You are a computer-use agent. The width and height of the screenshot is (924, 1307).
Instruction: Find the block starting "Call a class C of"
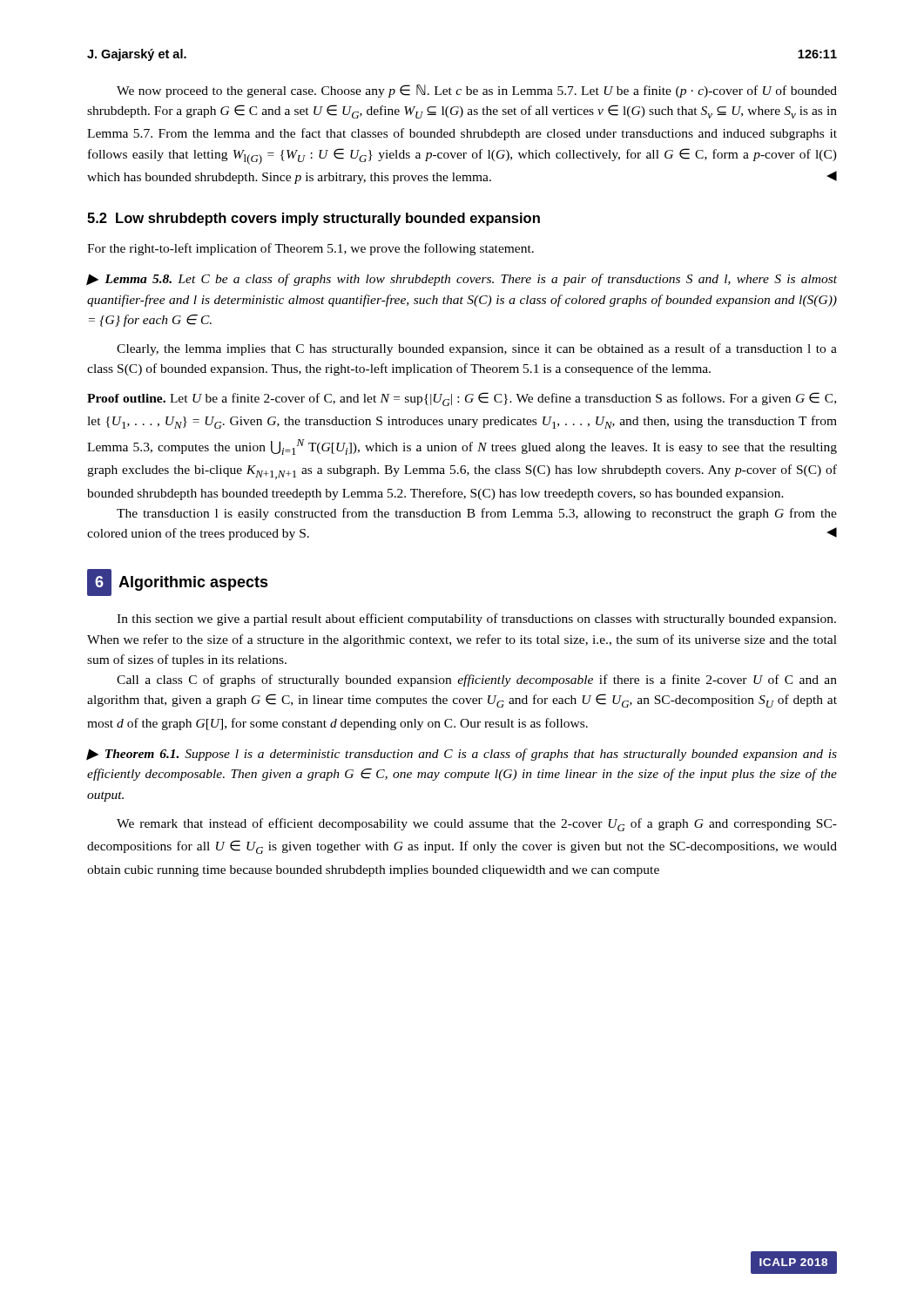coord(462,701)
